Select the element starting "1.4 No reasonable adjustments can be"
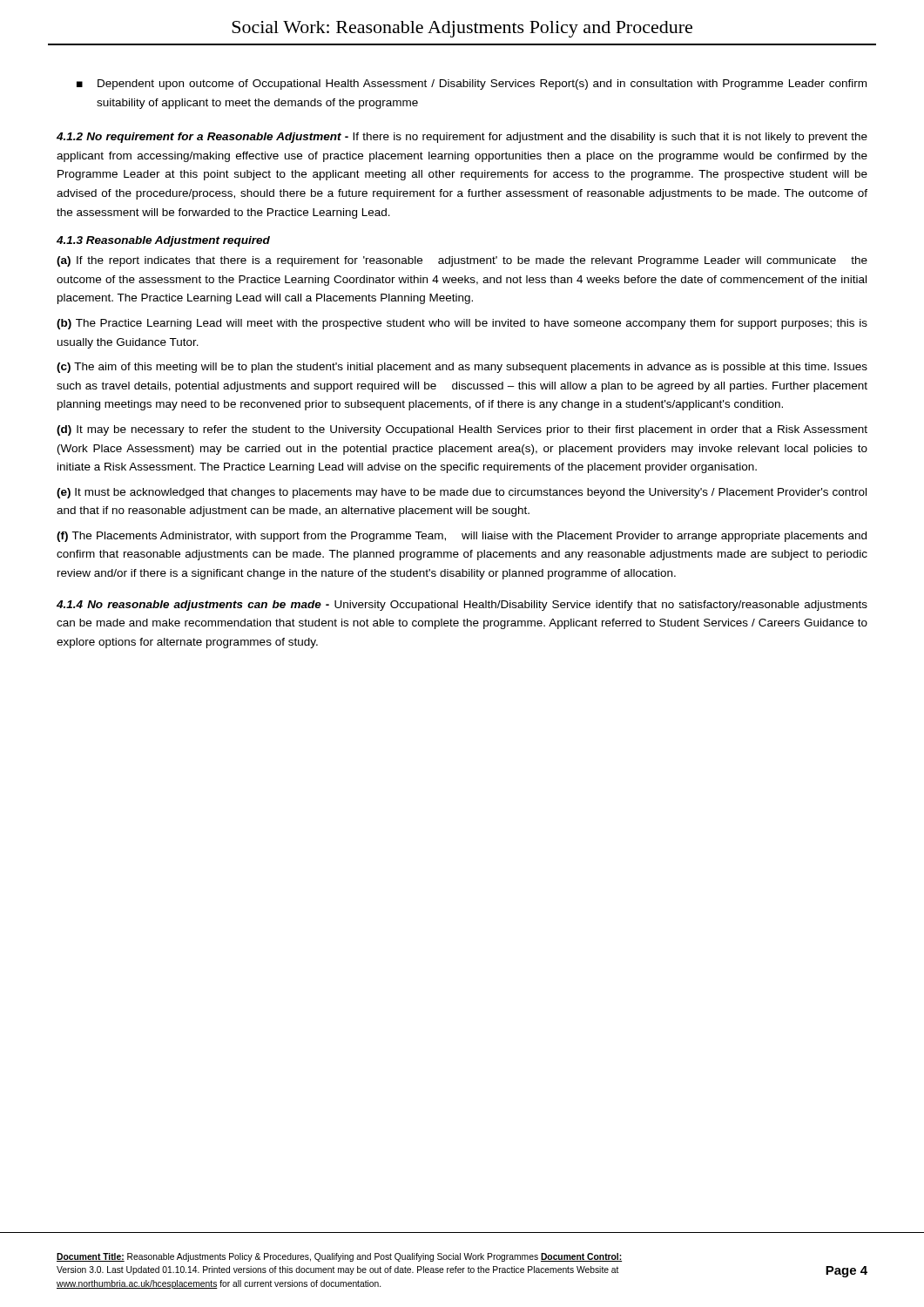This screenshot has height=1307, width=924. [x=462, y=623]
